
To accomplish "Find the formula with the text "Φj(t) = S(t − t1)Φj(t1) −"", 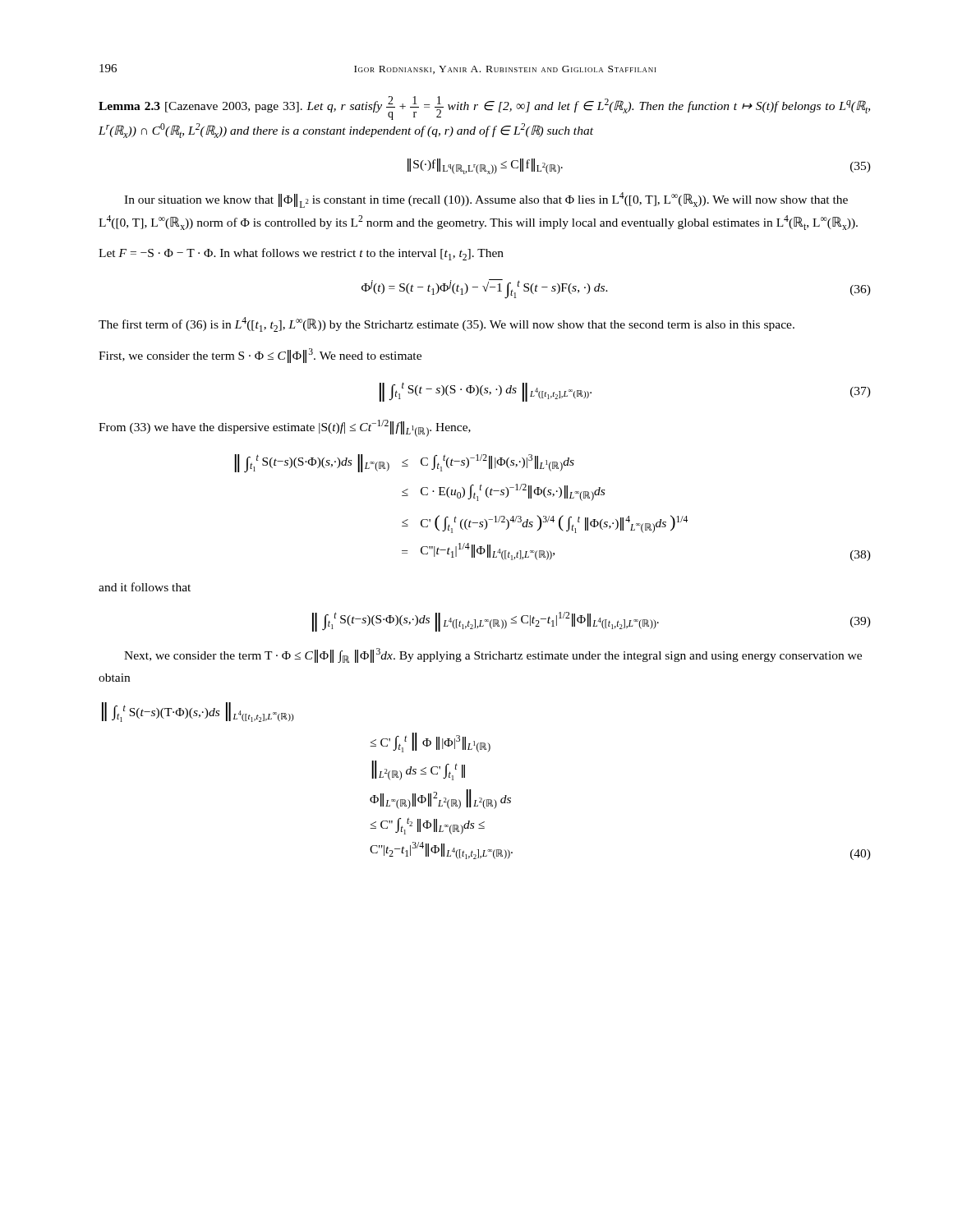I will (x=616, y=289).
